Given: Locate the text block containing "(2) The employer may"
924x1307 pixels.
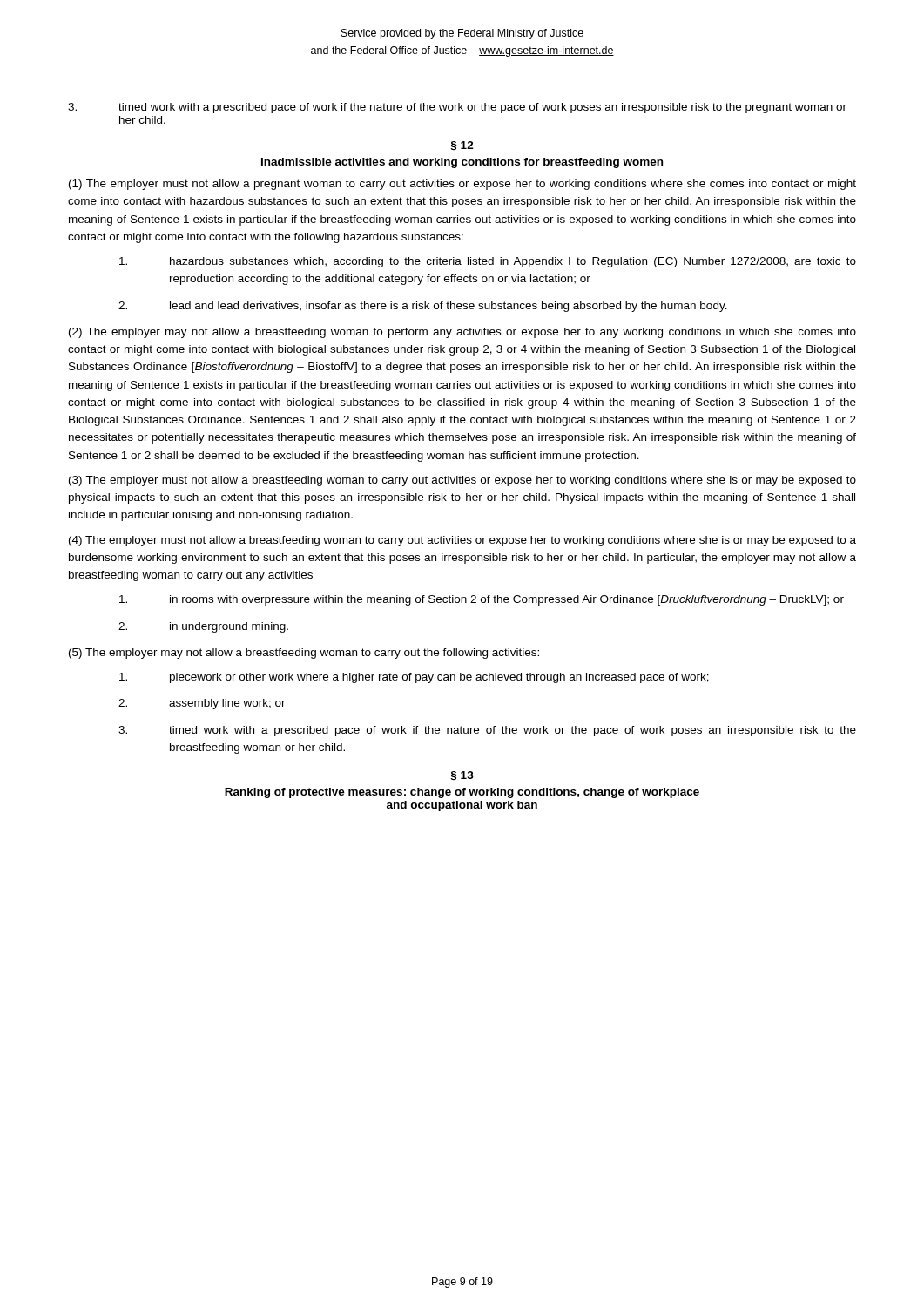Looking at the screenshot, I should point(462,454).
